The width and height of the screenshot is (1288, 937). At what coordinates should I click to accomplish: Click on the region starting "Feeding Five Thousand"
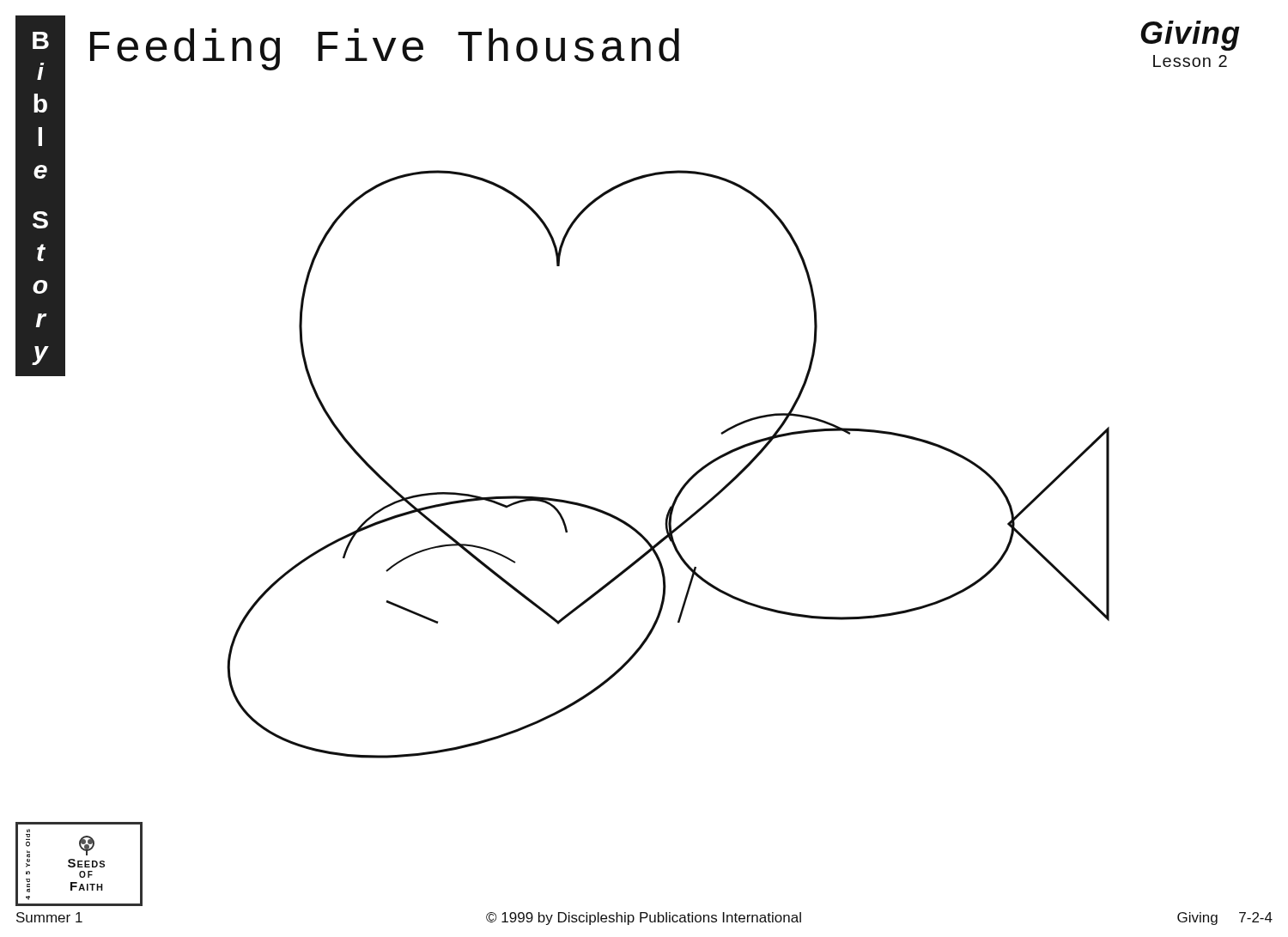385,49
